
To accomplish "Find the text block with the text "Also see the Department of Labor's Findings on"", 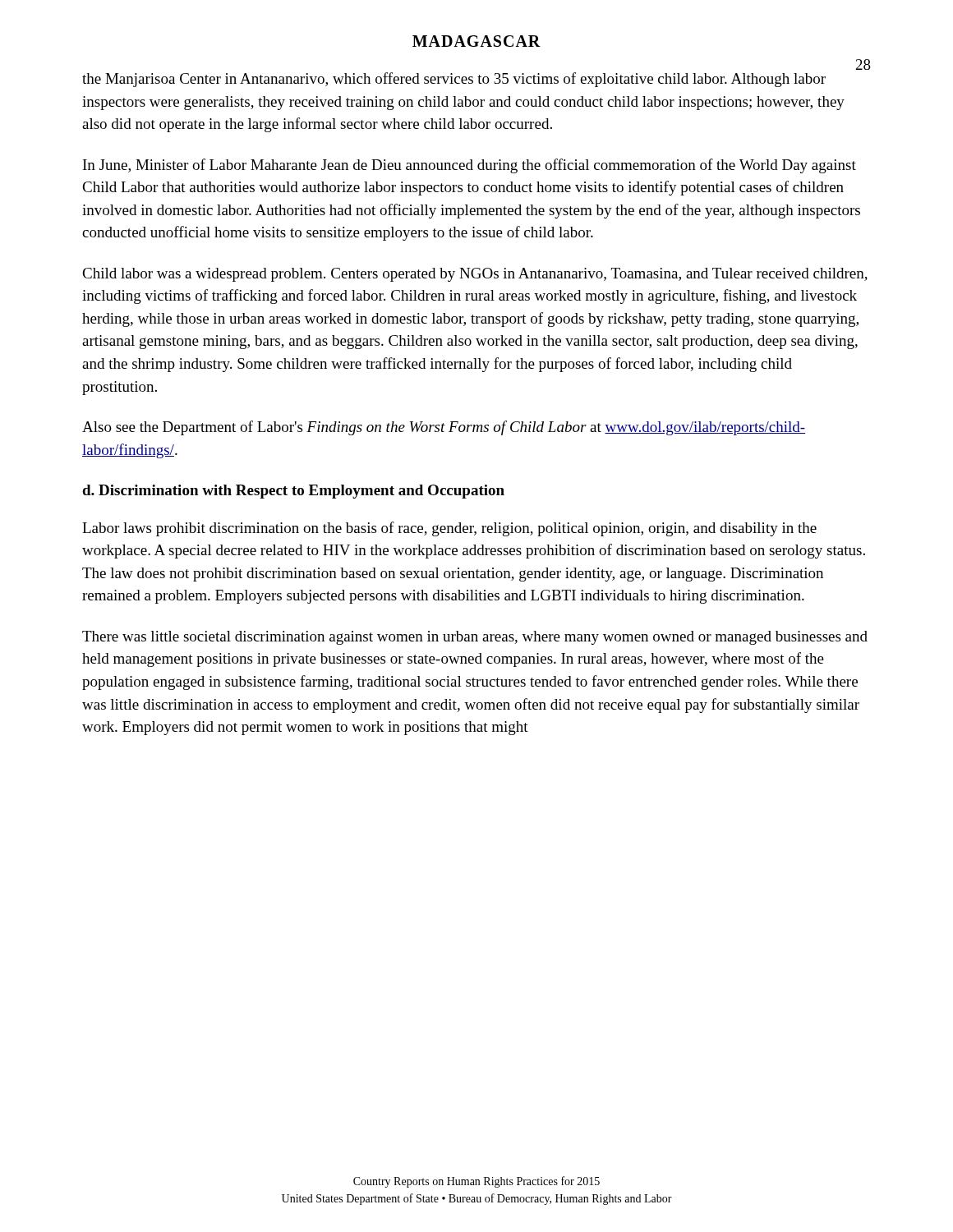I will [x=444, y=438].
